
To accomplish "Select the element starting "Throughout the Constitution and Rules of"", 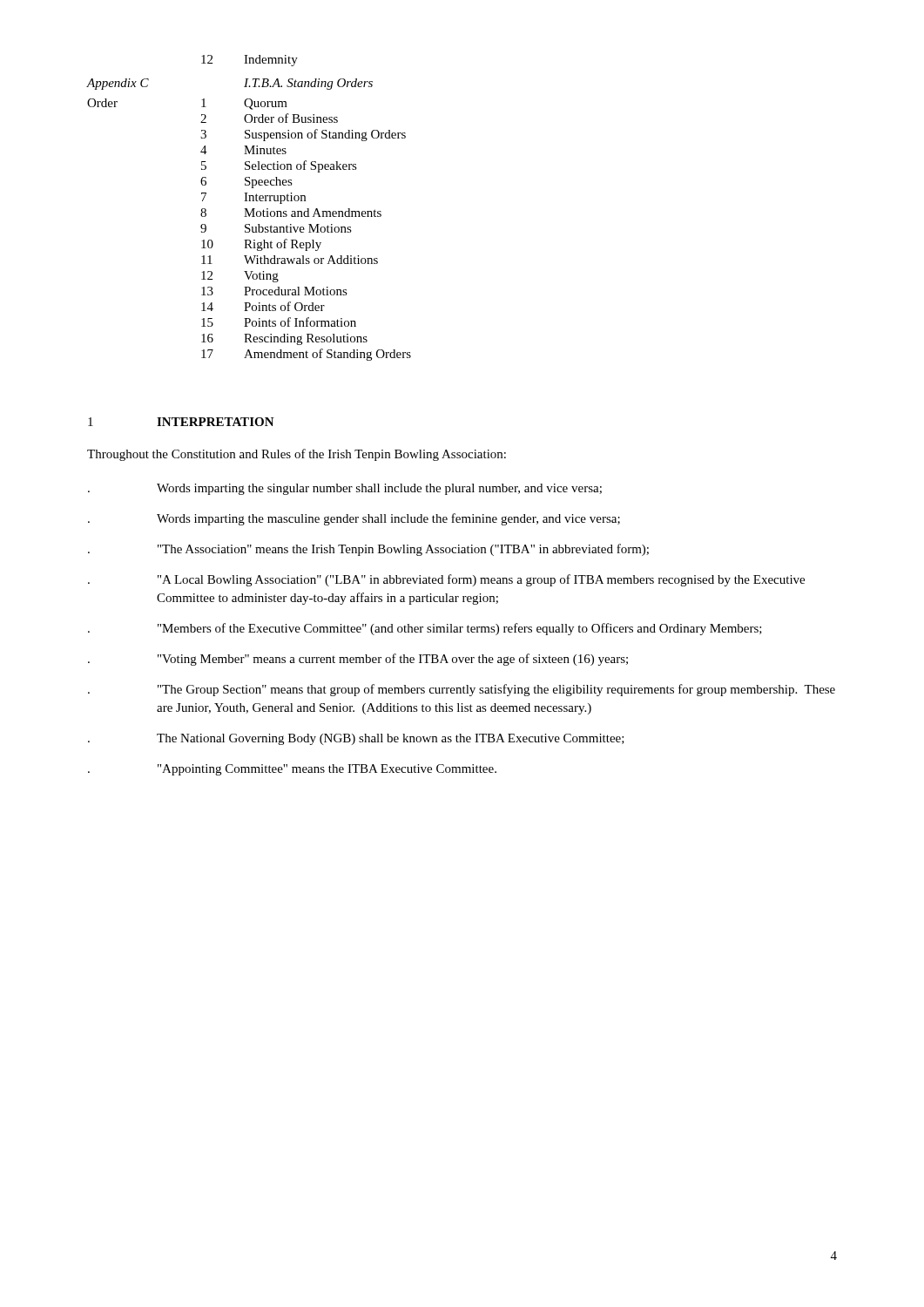I will coord(297,454).
